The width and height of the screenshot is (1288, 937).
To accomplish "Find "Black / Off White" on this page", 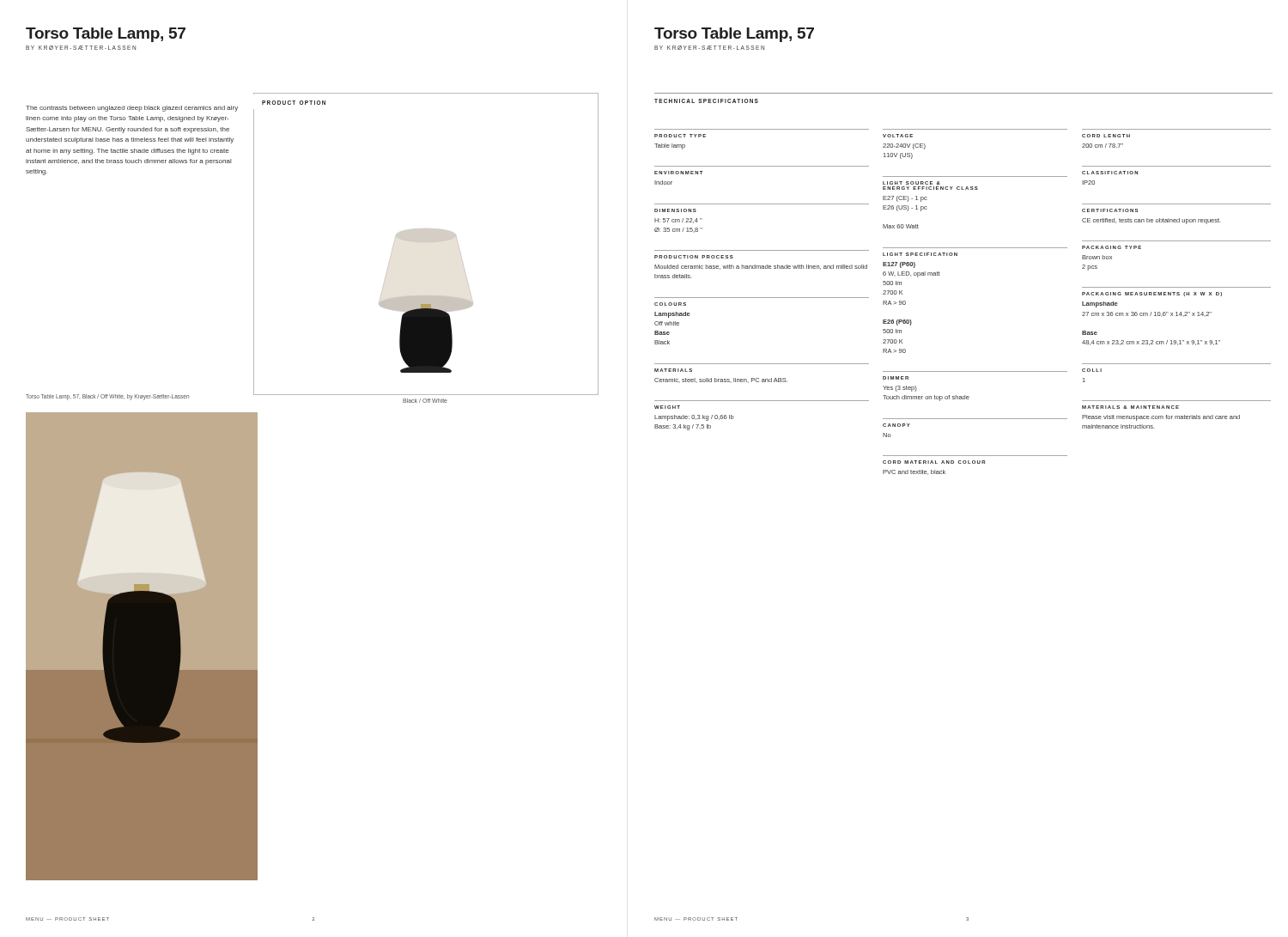I will [425, 401].
